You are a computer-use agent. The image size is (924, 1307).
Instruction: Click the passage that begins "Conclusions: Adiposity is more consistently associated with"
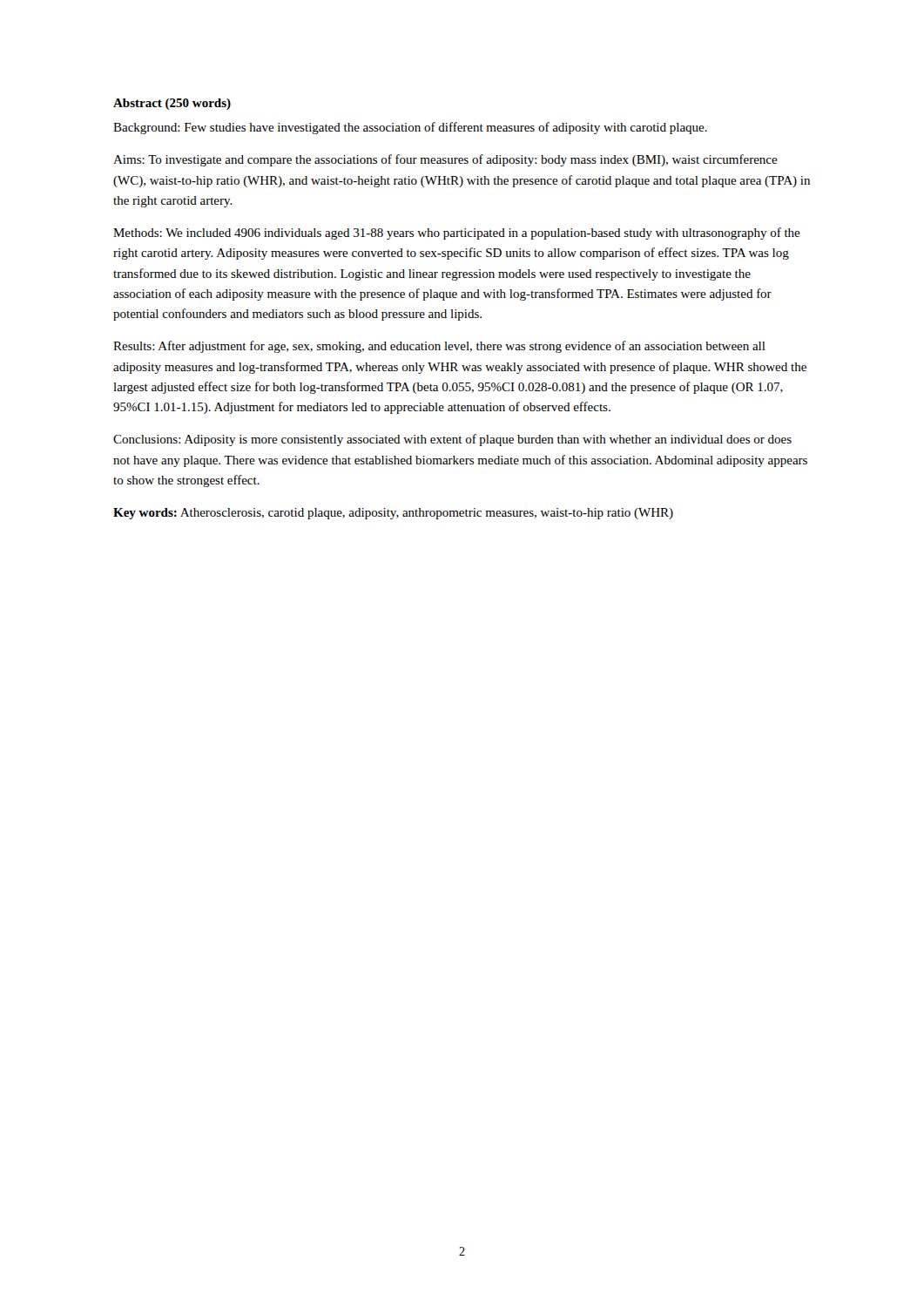460,460
